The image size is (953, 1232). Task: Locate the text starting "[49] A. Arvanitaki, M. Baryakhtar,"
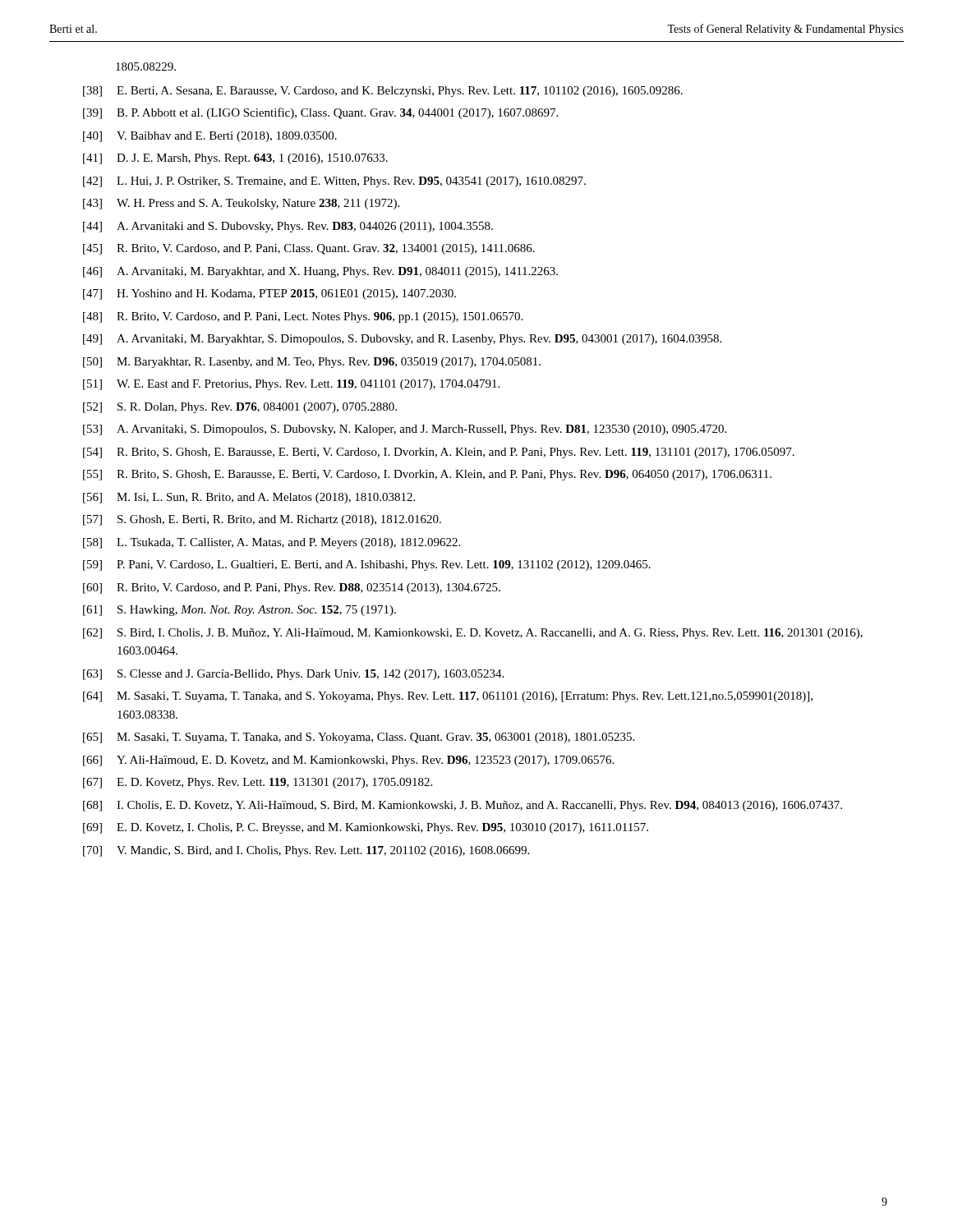tap(476, 339)
